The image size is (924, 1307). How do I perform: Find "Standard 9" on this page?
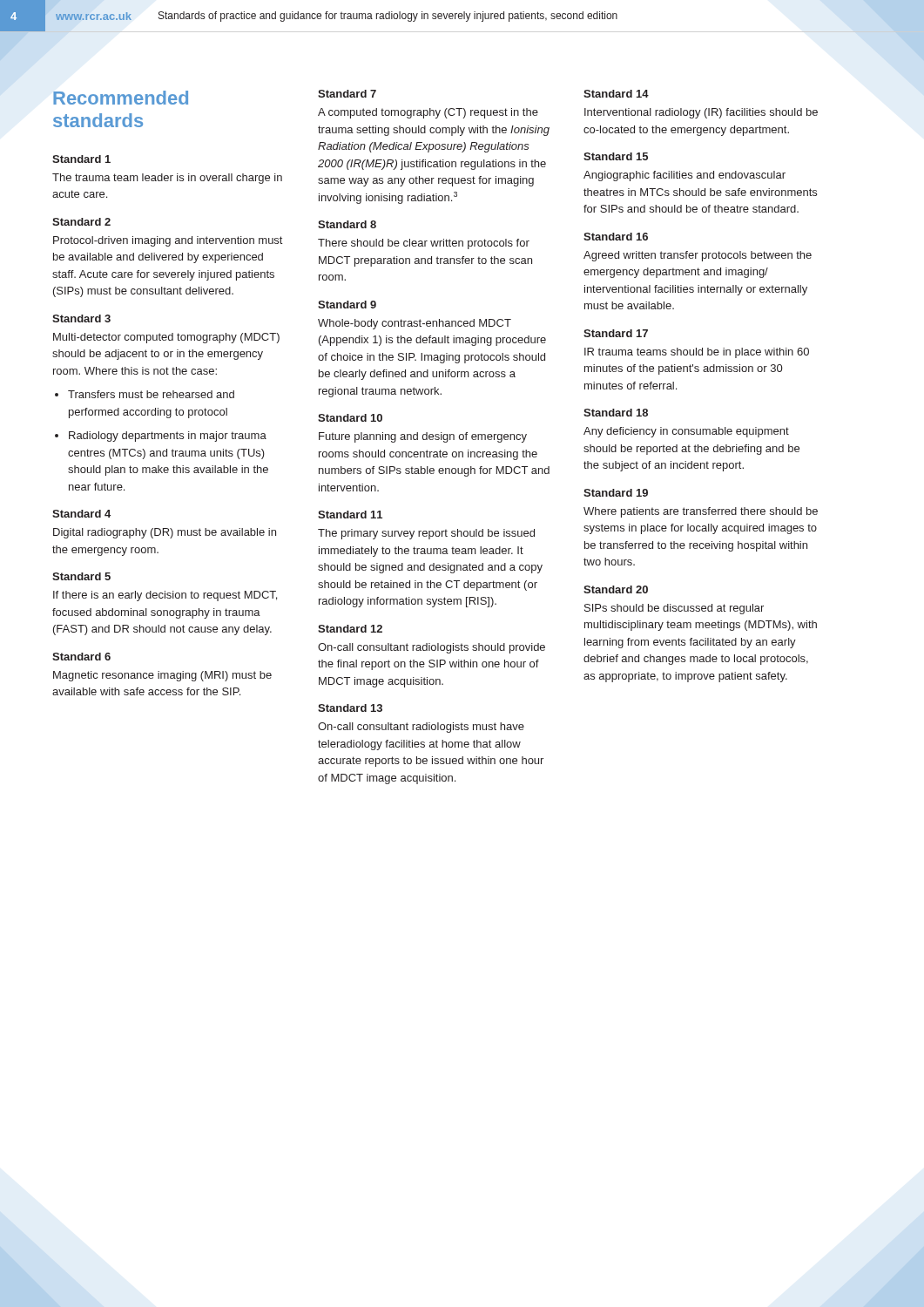pos(347,304)
